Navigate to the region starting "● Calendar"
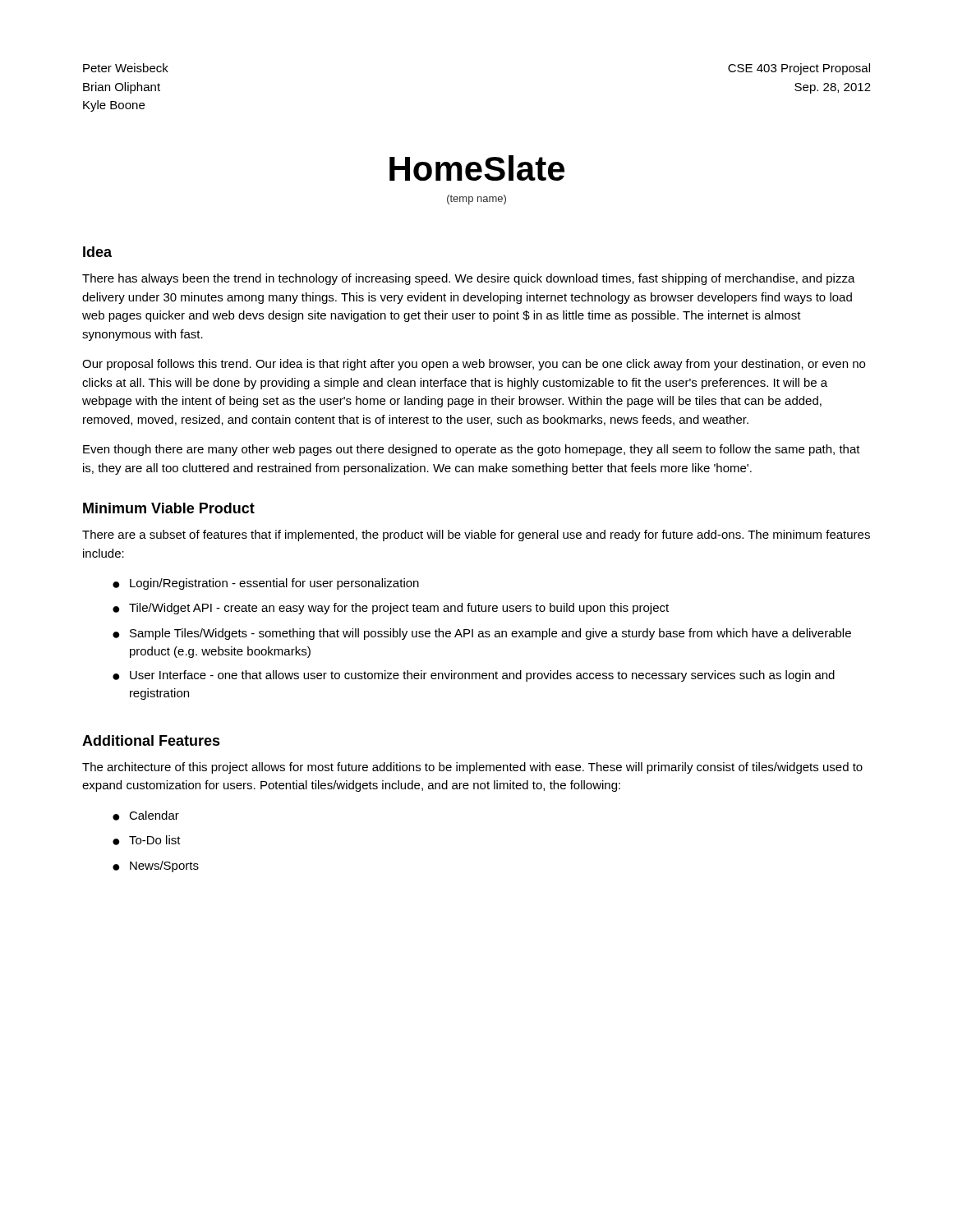The height and width of the screenshot is (1232, 953). pos(146,816)
